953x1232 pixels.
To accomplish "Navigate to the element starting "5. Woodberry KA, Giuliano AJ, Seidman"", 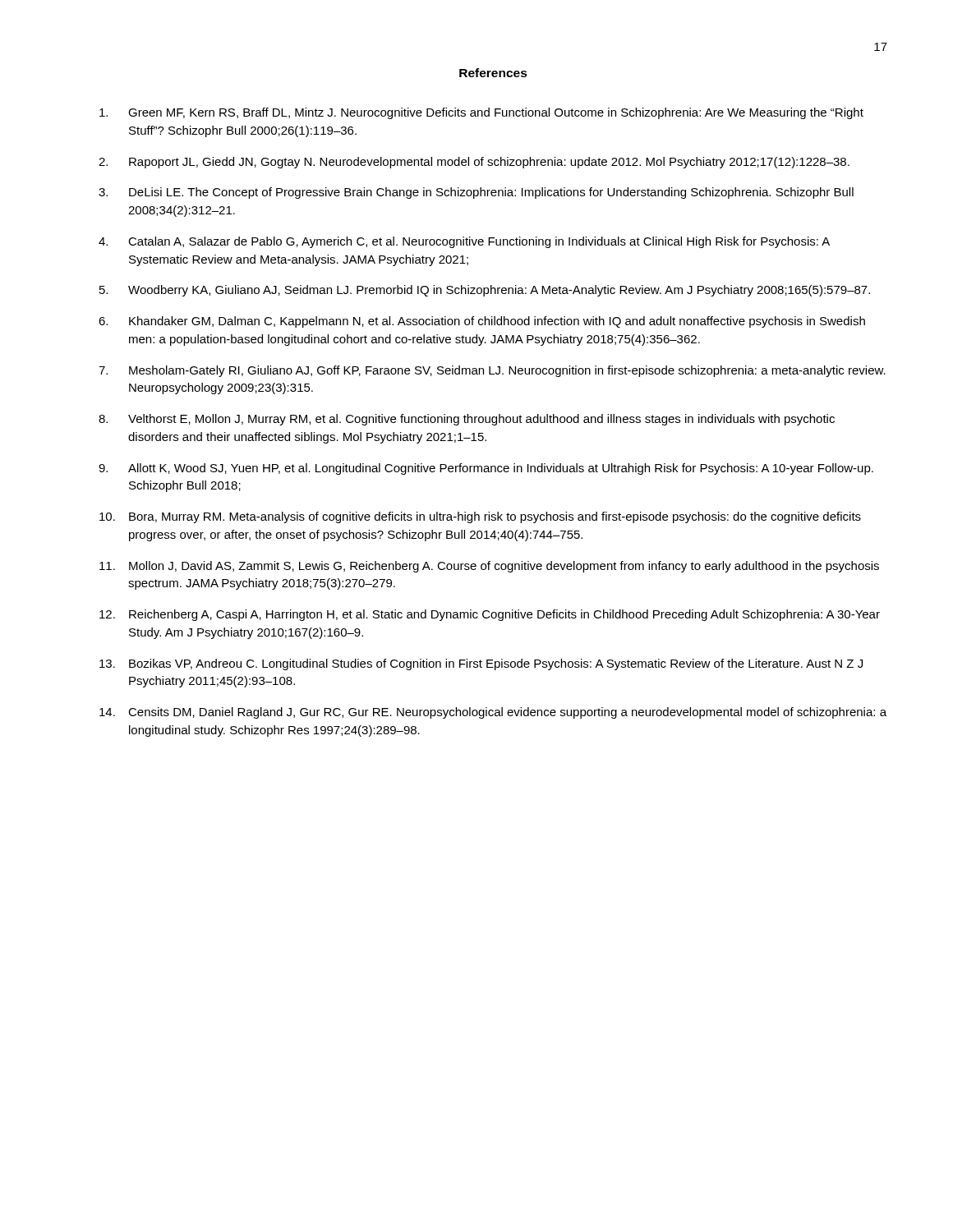I will point(493,290).
